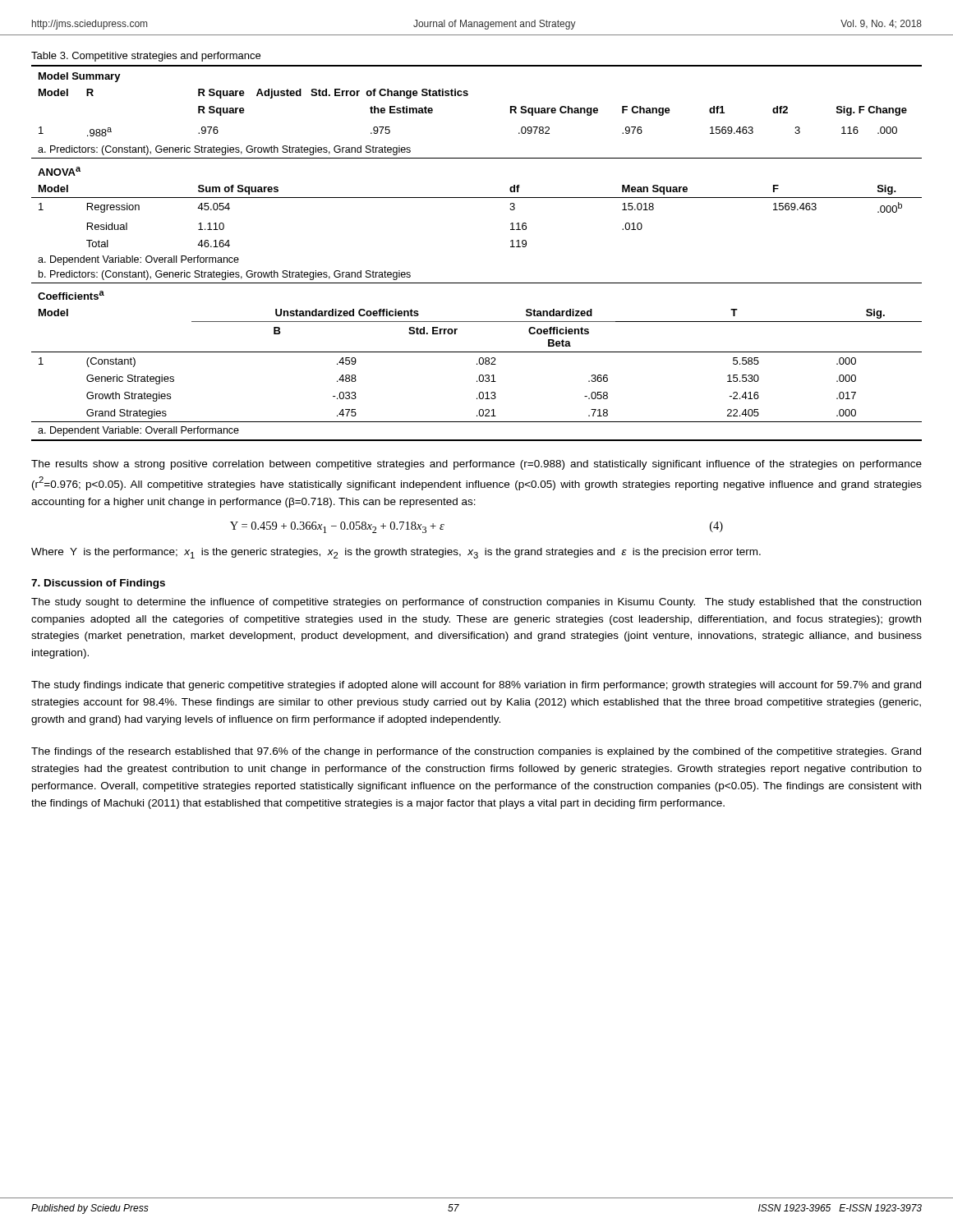Select the caption
The image size is (953, 1232).
146,55
